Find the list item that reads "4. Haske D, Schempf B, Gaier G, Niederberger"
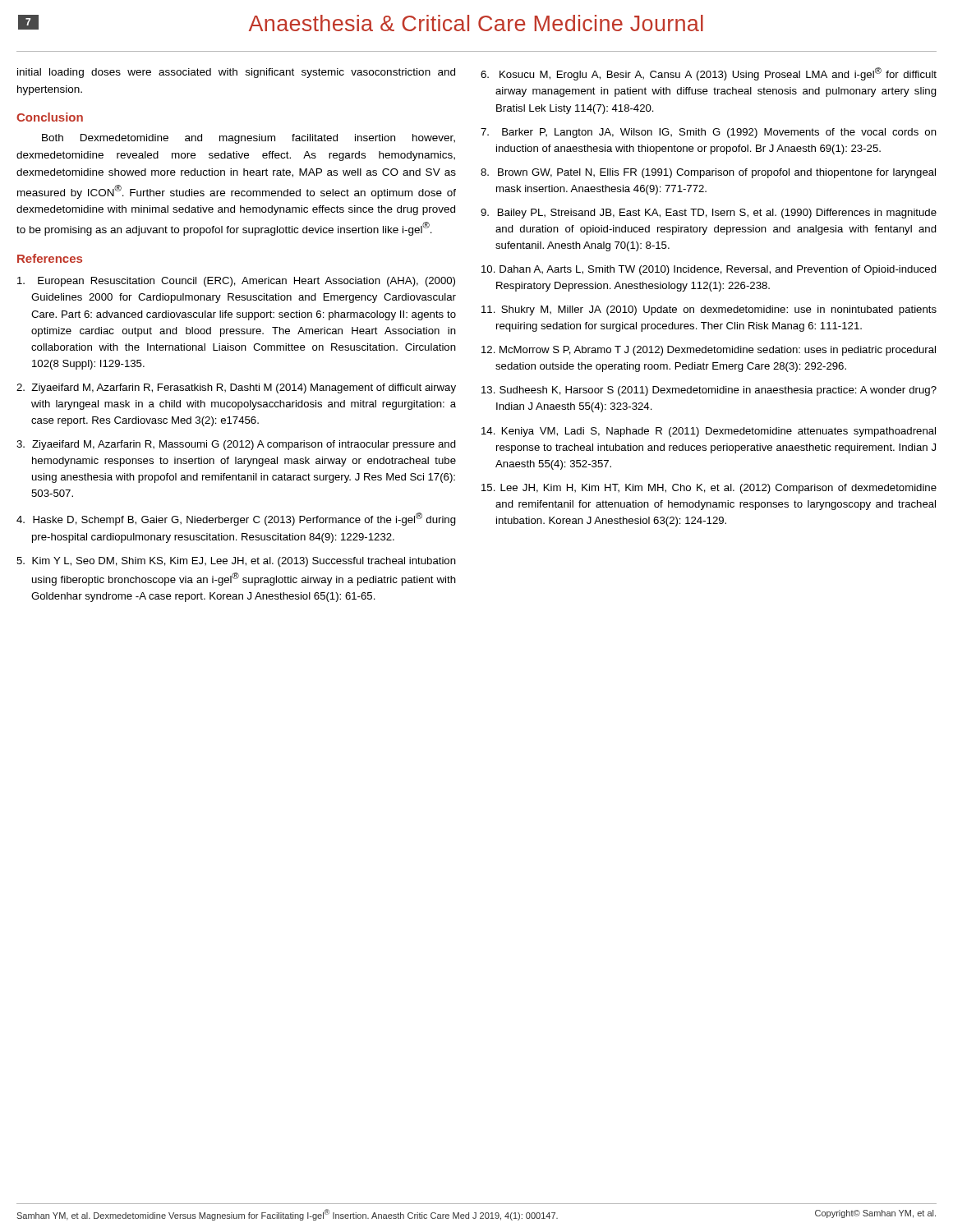Viewport: 953px width, 1232px height. click(236, 527)
